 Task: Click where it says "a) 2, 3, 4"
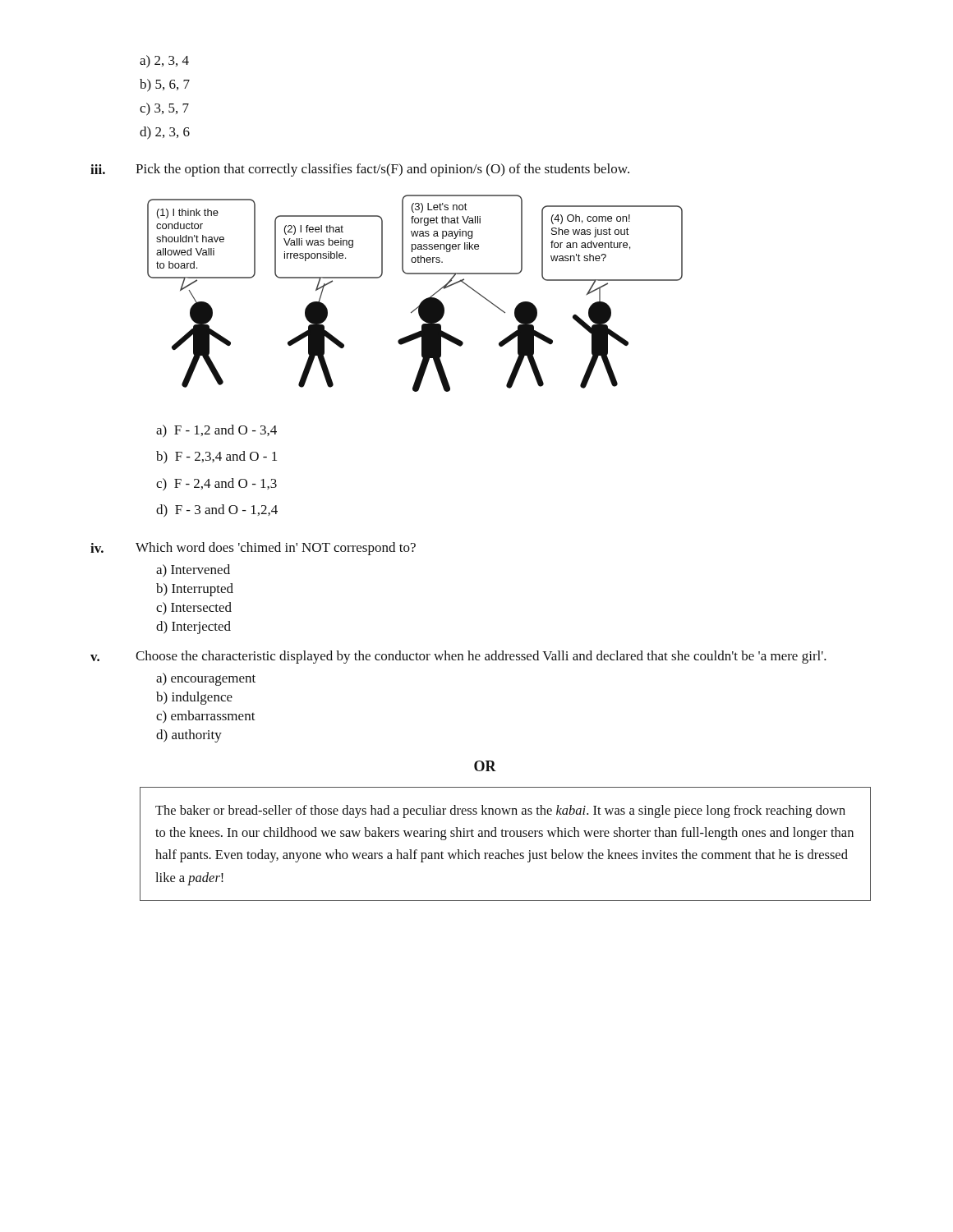(x=164, y=60)
